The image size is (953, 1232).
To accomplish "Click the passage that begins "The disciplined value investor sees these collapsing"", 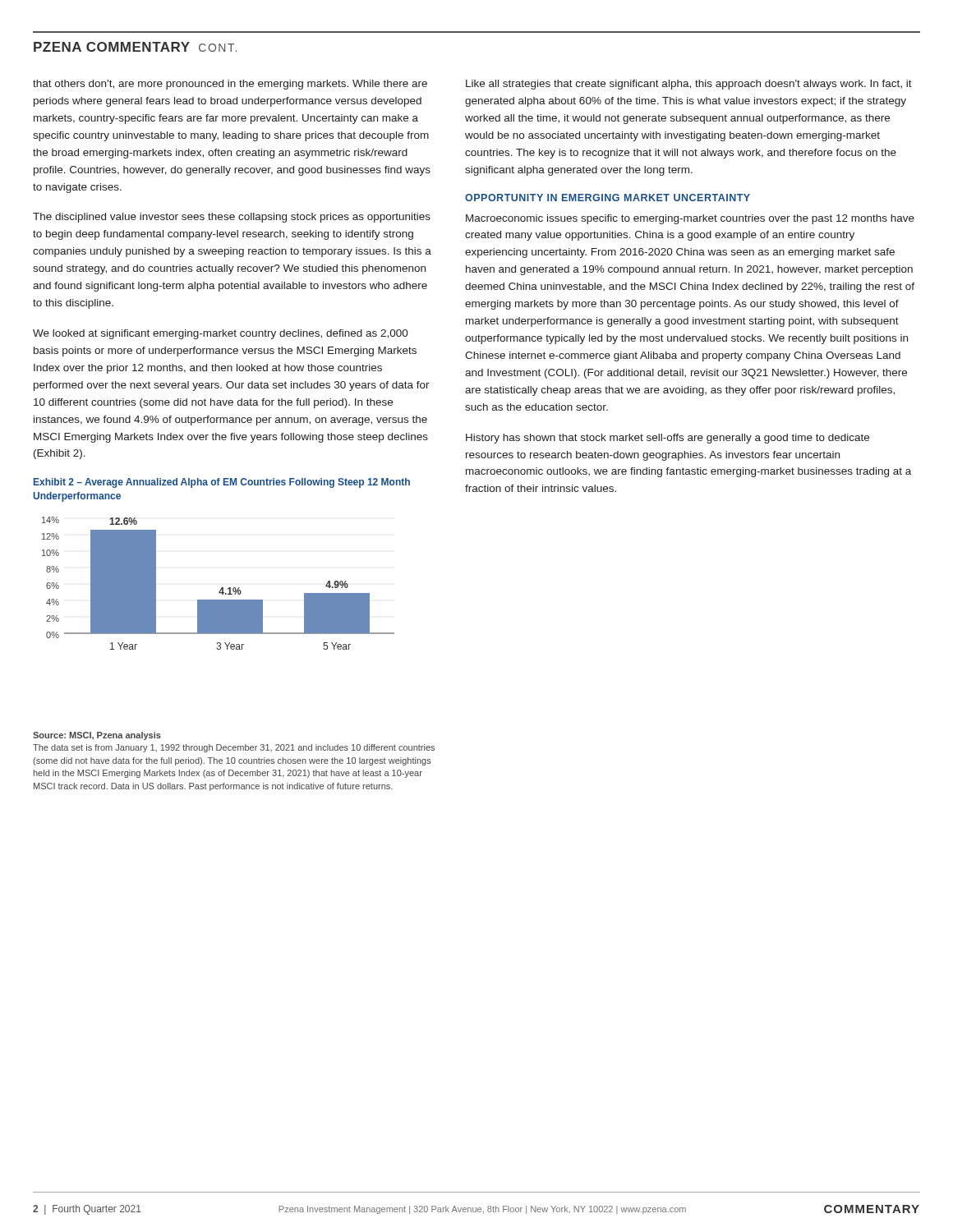I will pos(232,260).
